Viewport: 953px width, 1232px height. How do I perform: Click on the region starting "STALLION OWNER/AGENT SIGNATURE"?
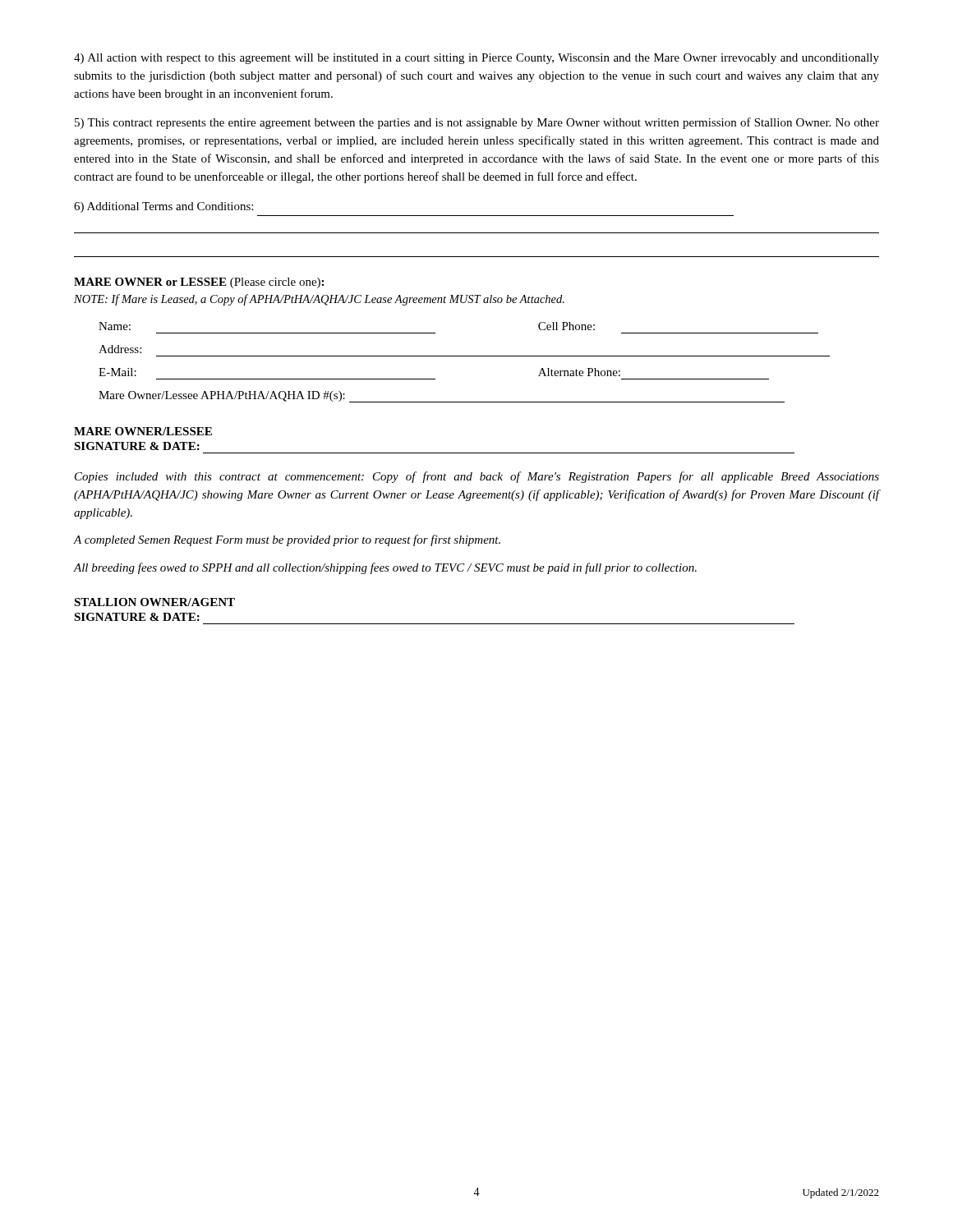click(154, 602)
